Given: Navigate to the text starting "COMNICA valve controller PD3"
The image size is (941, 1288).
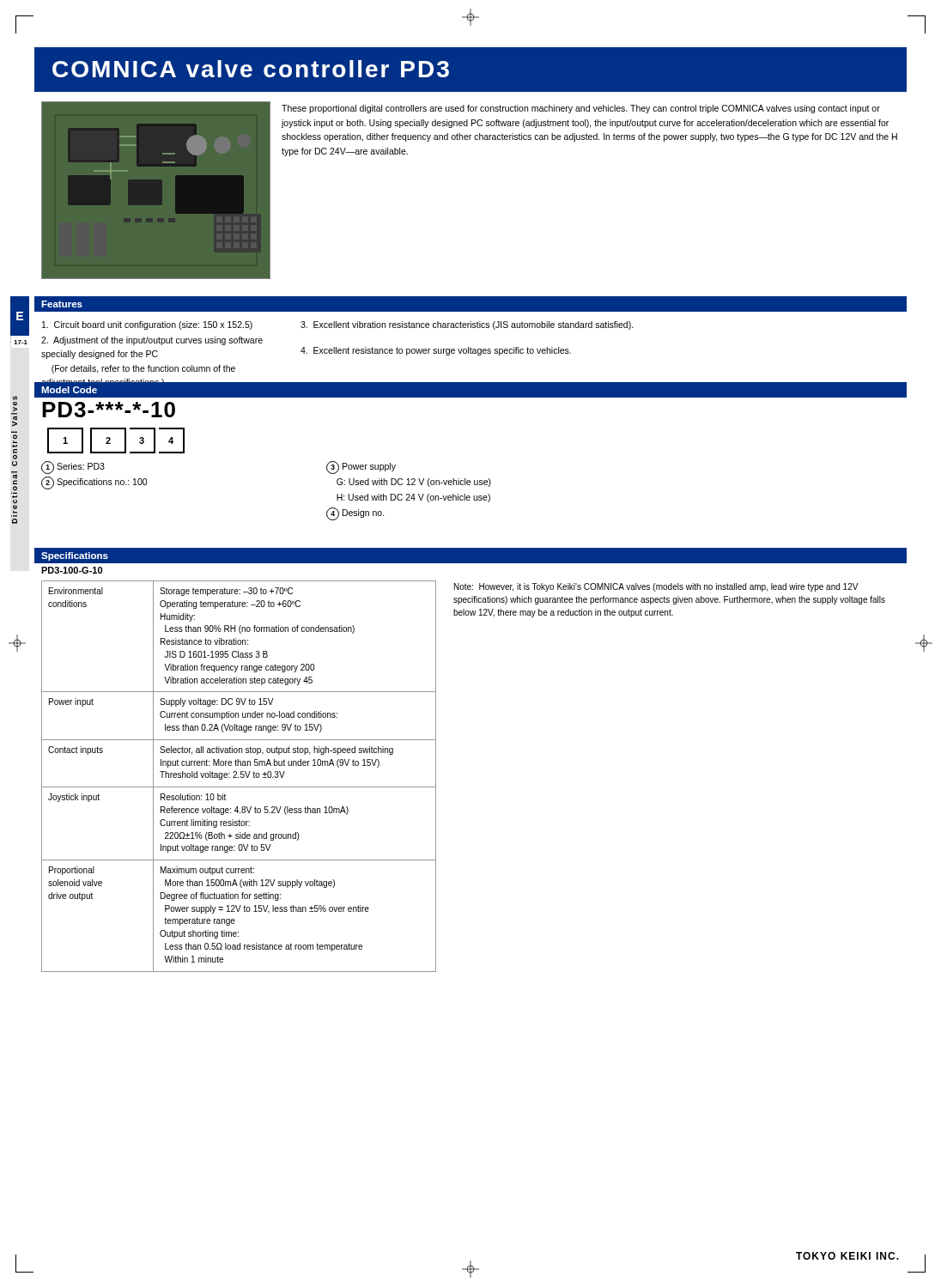Looking at the screenshot, I should [251, 69].
